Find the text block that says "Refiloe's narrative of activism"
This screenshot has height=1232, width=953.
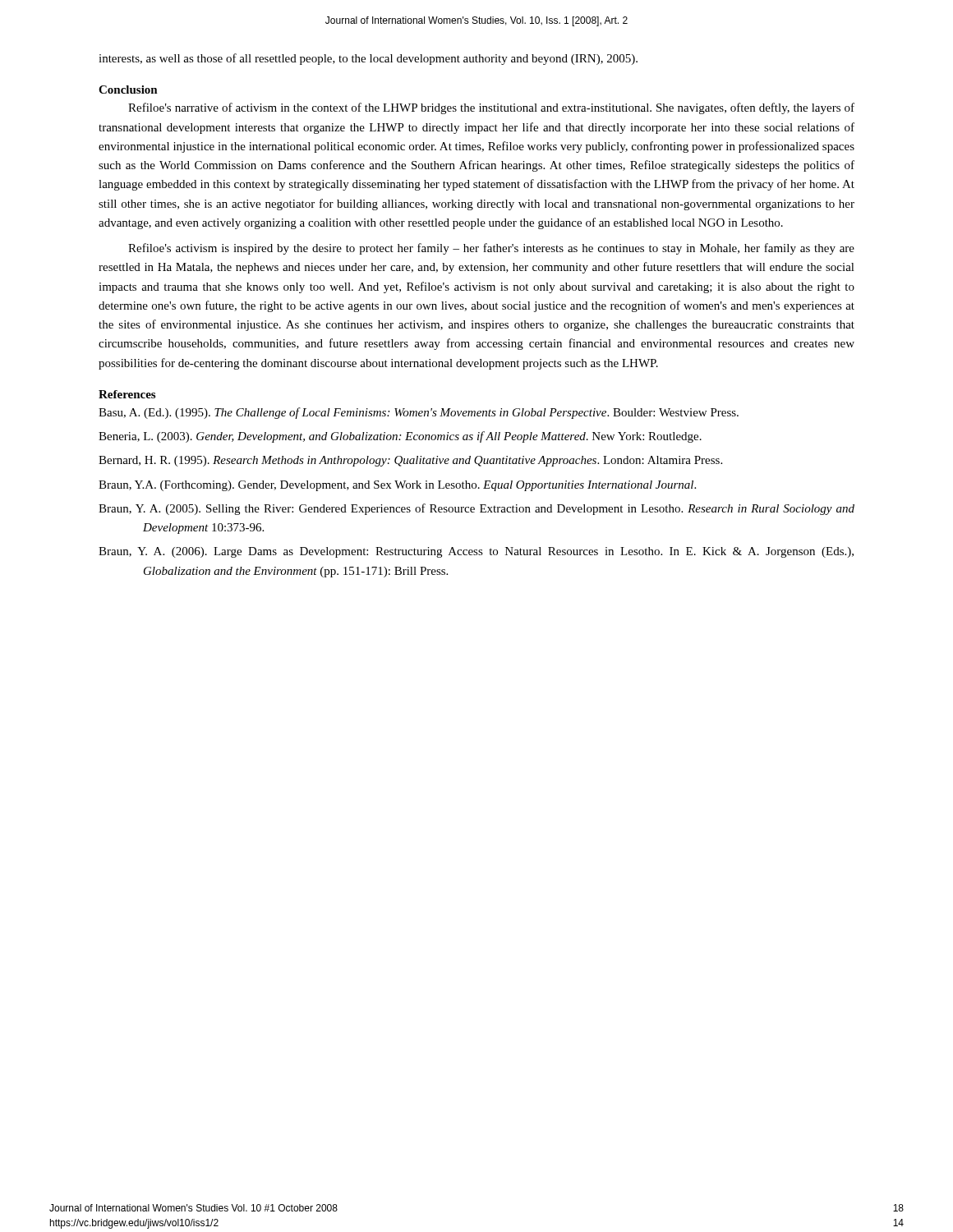click(476, 165)
